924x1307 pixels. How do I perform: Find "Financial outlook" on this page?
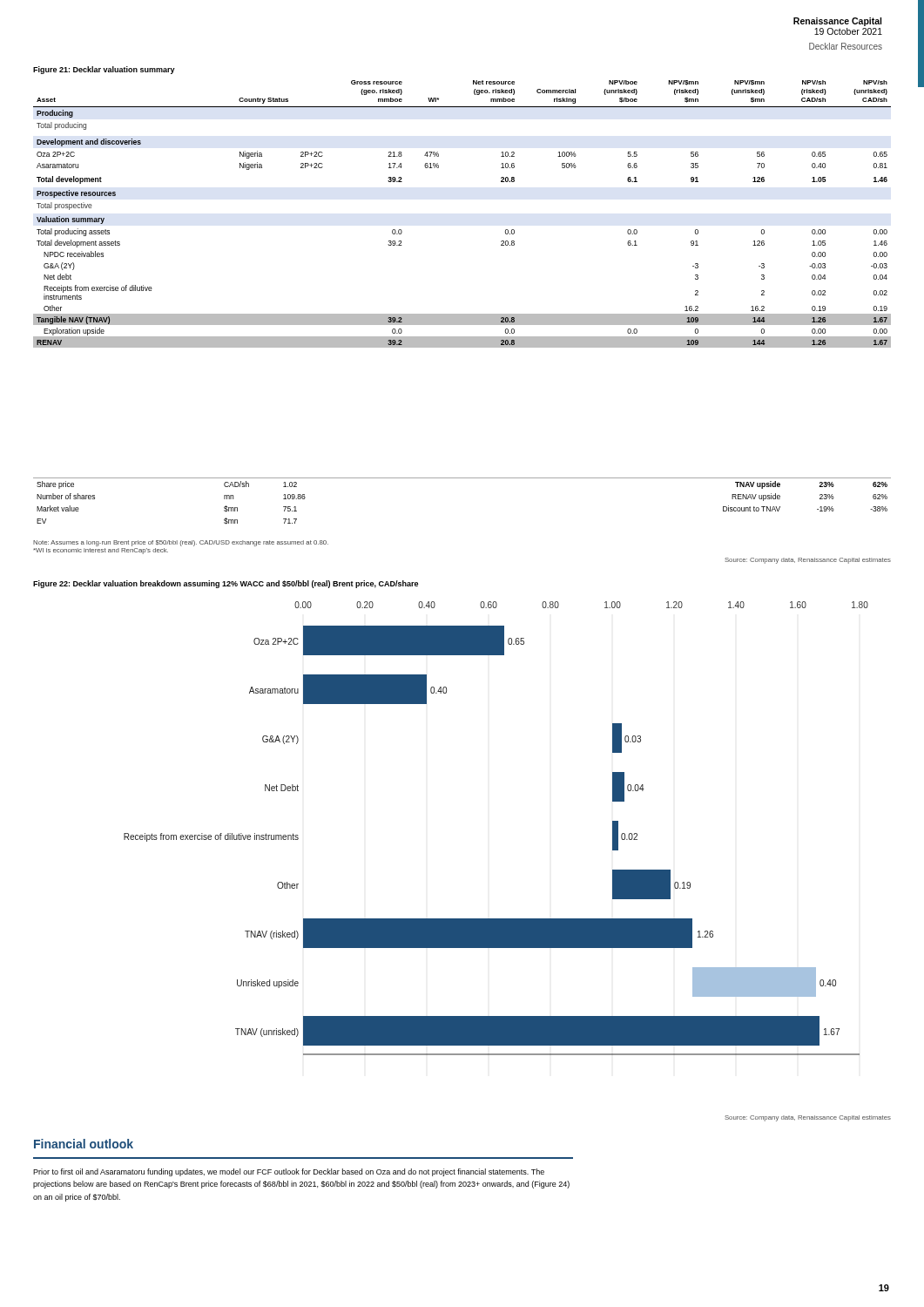[x=83, y=1144]
